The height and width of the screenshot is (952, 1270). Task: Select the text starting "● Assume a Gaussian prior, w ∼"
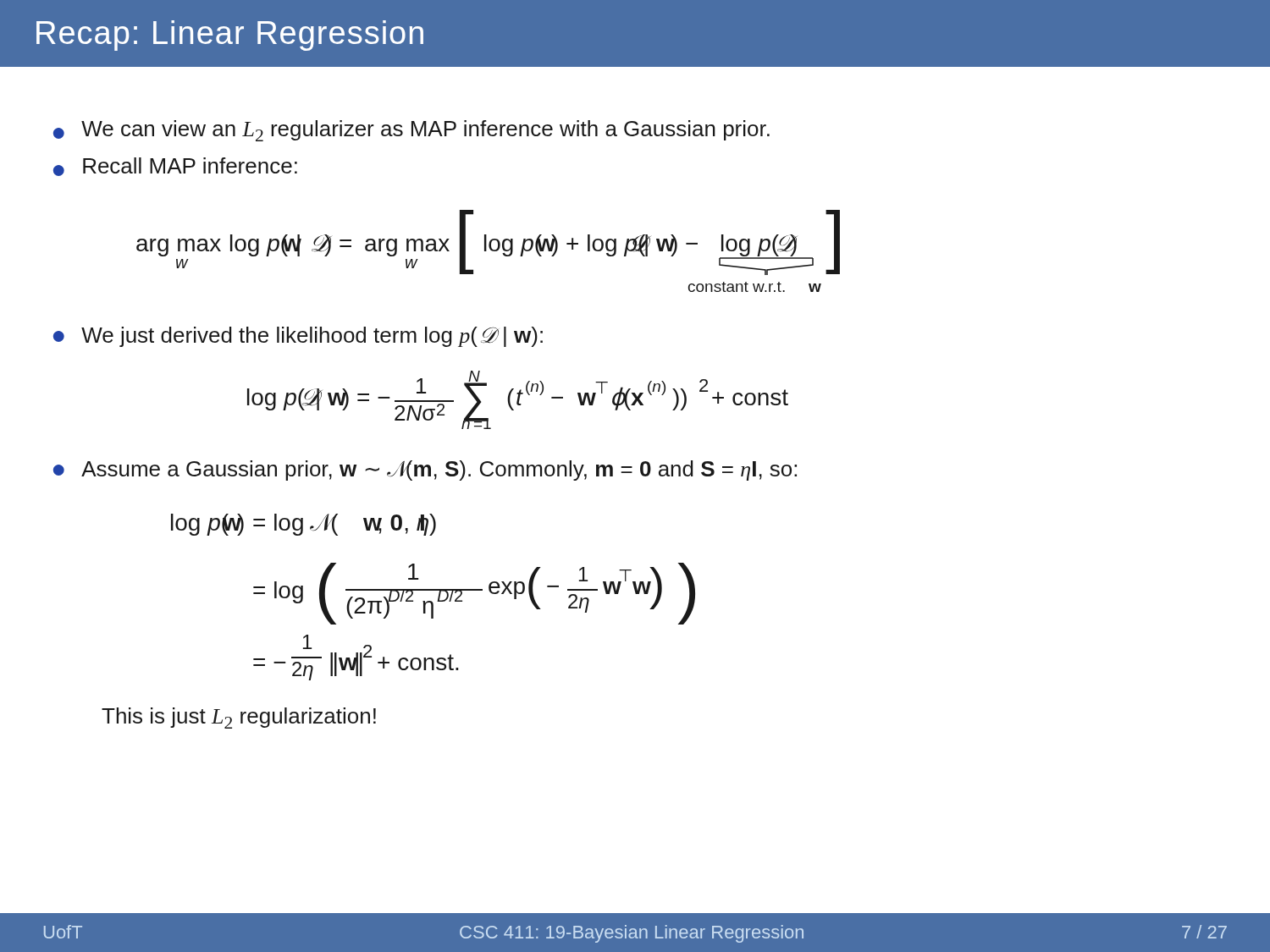[425, 469]
